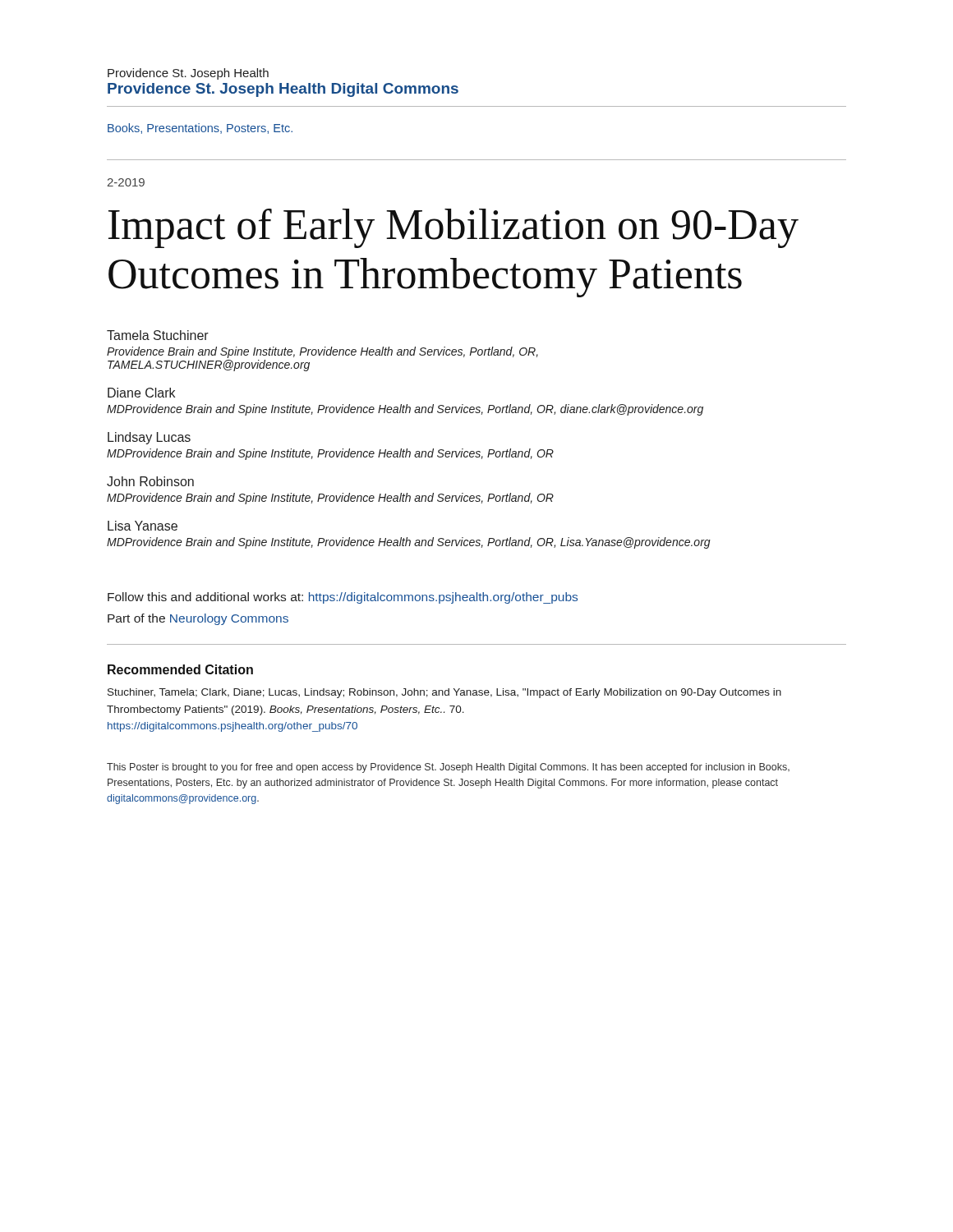Select the text block that says "Lisa Yanase MDProvidence Brain and Spine Institute,"
This screenshot has width=953, height=1232.
[476, 534]
